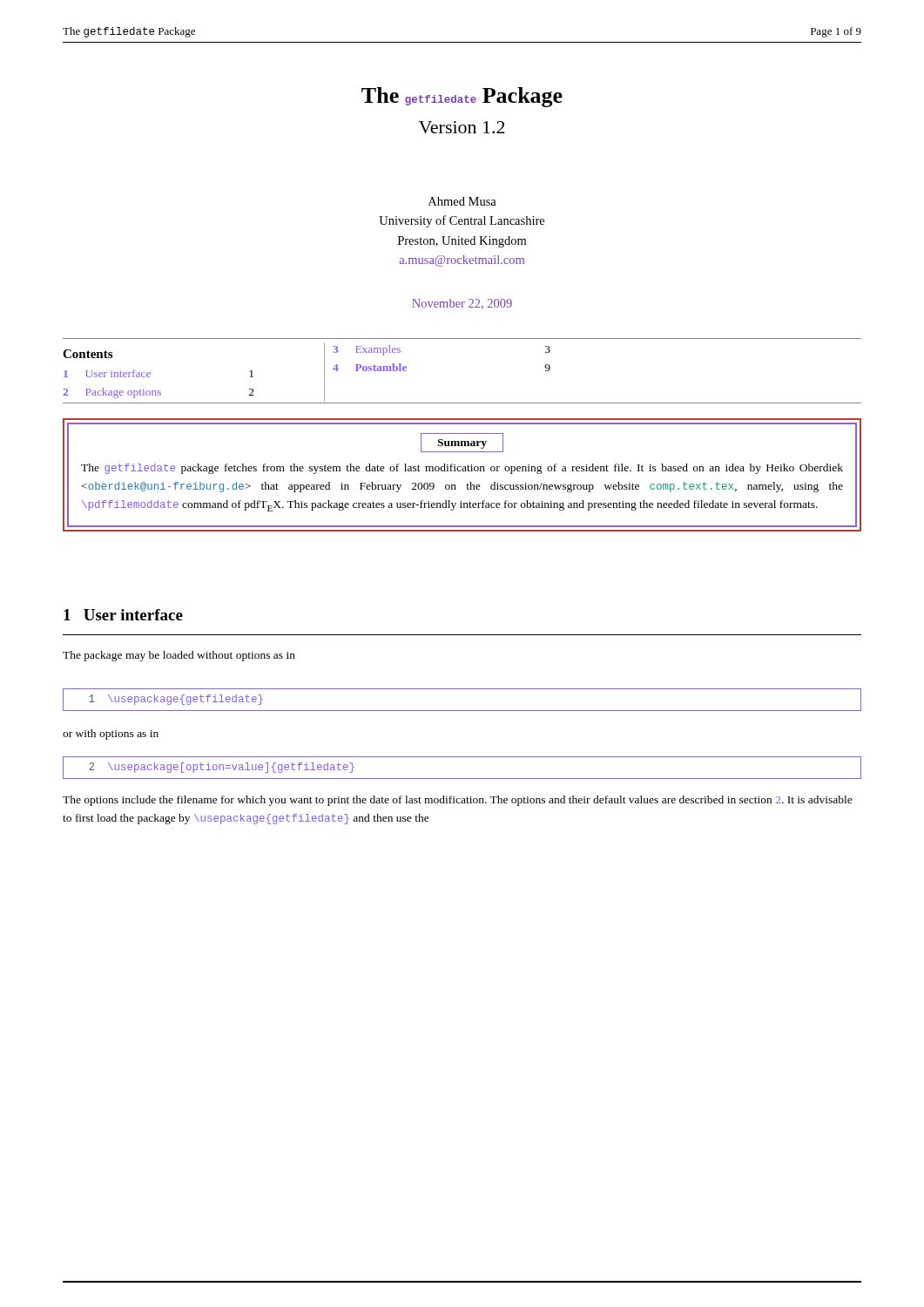Locate the text block containing "The package may be loaded"

[179, 655]
